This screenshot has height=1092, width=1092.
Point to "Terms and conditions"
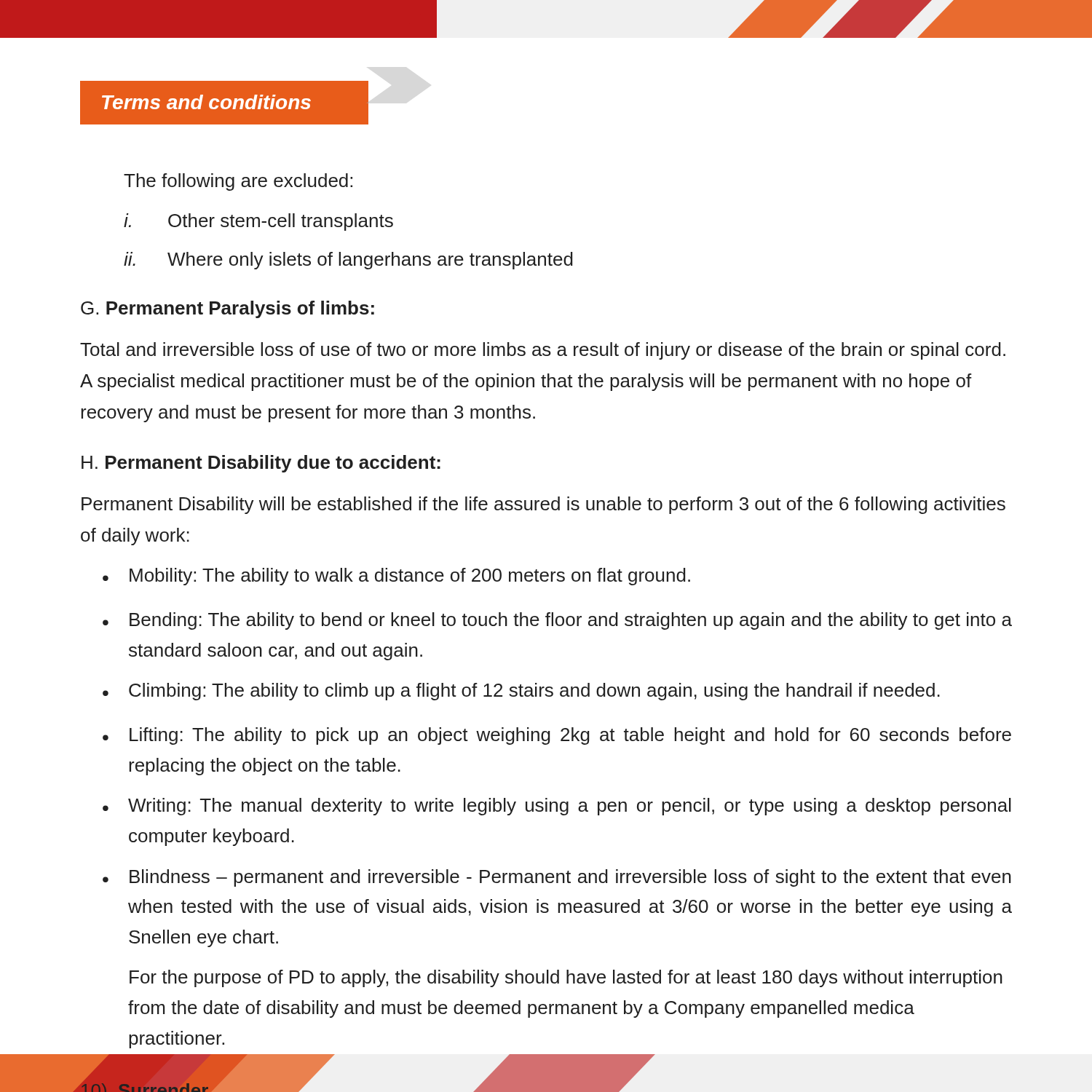(x=256, y=99)
